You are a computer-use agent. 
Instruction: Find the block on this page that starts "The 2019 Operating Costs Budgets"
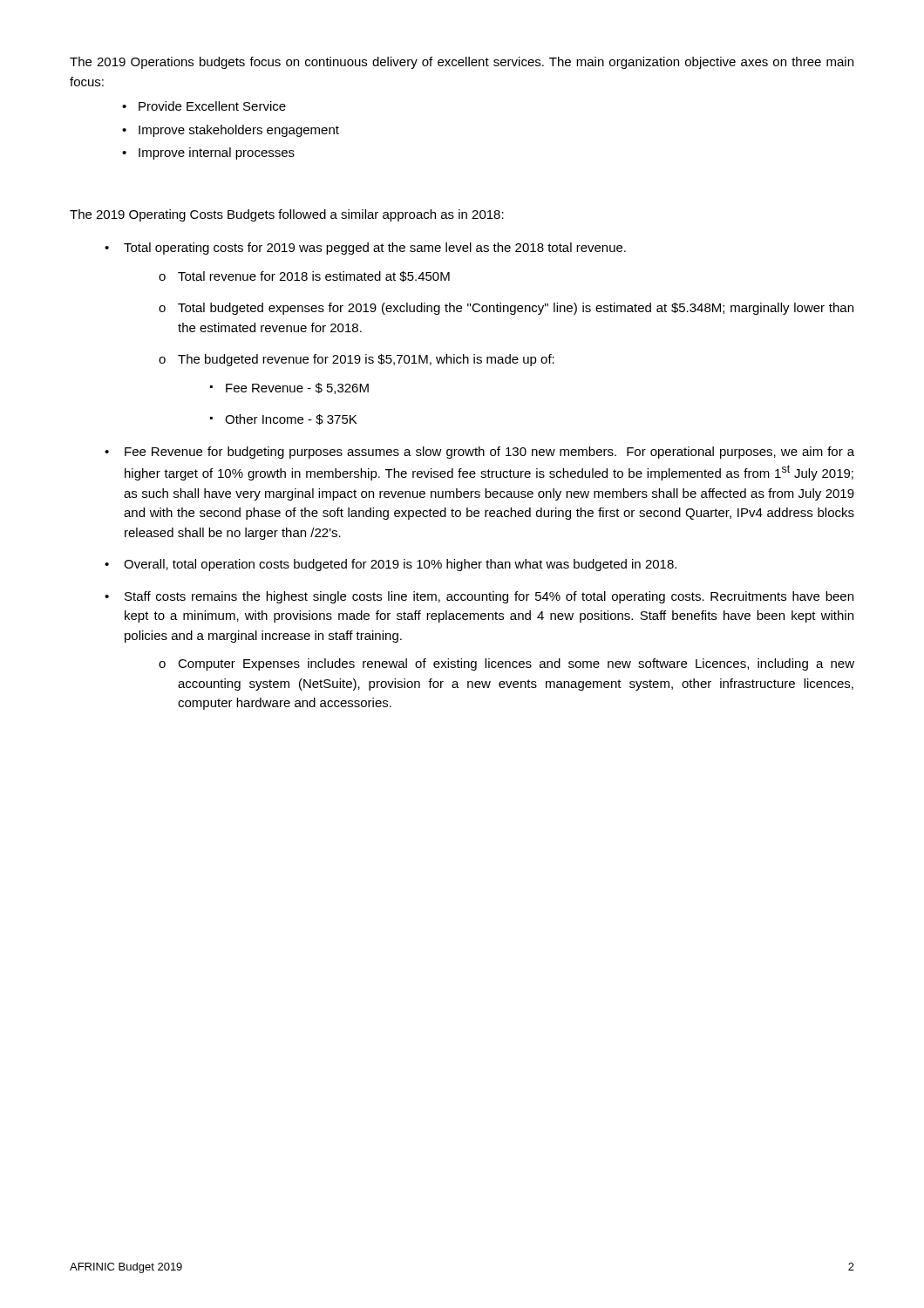point(287,214)
